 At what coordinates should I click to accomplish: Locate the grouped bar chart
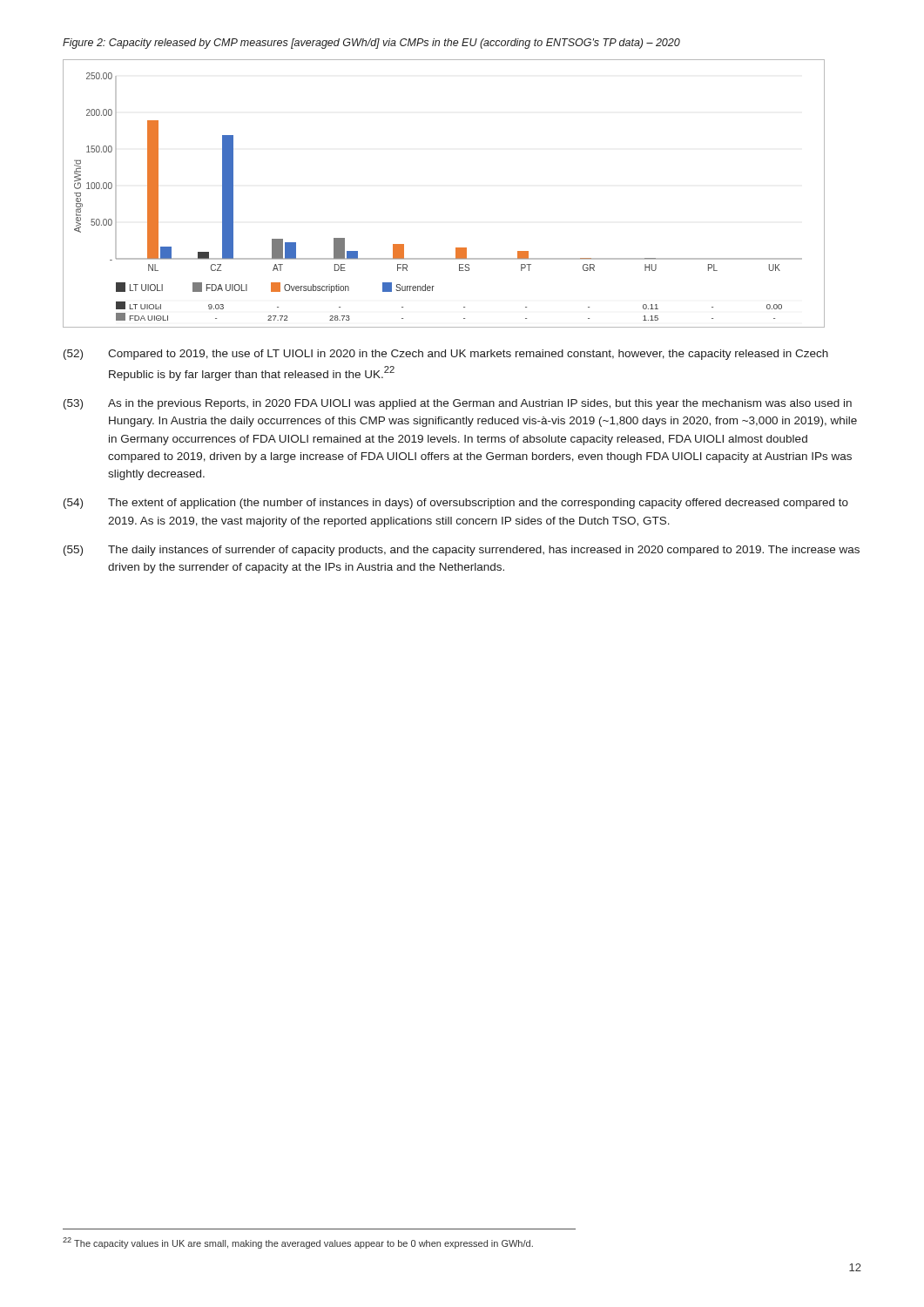coord(444,194)
